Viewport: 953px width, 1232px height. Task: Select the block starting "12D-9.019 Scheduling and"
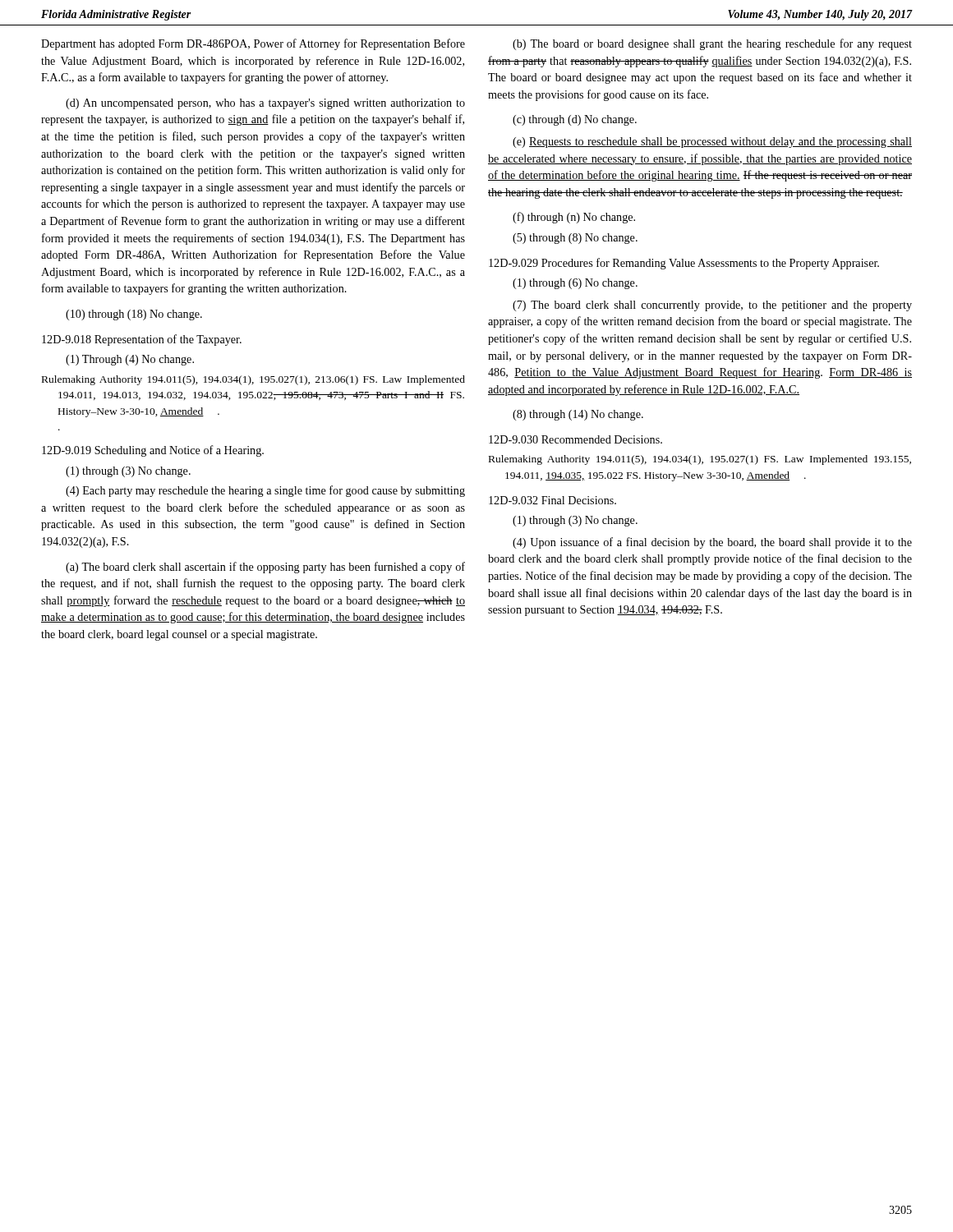tap(253, 450)
